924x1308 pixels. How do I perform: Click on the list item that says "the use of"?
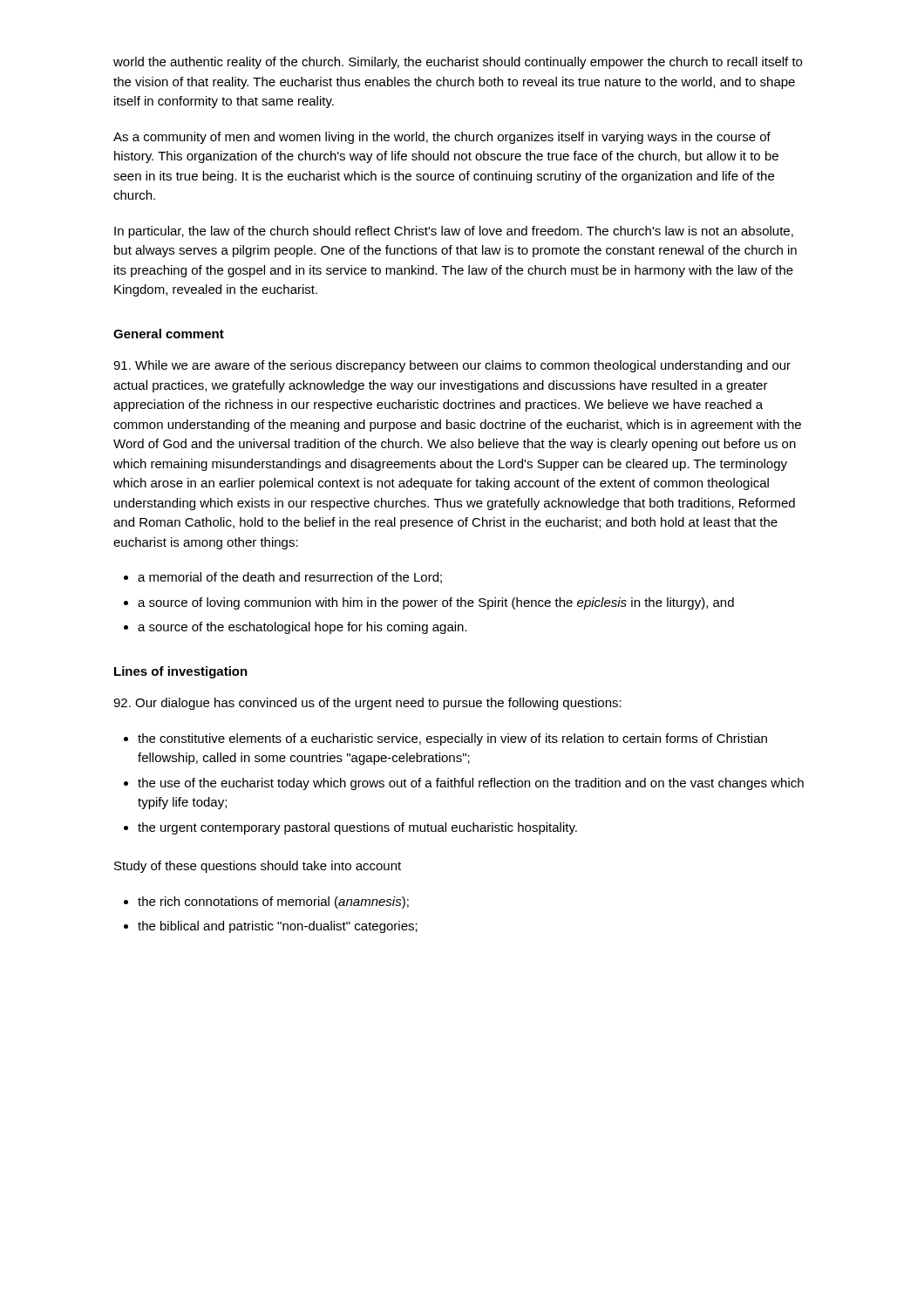coord(471,792)
